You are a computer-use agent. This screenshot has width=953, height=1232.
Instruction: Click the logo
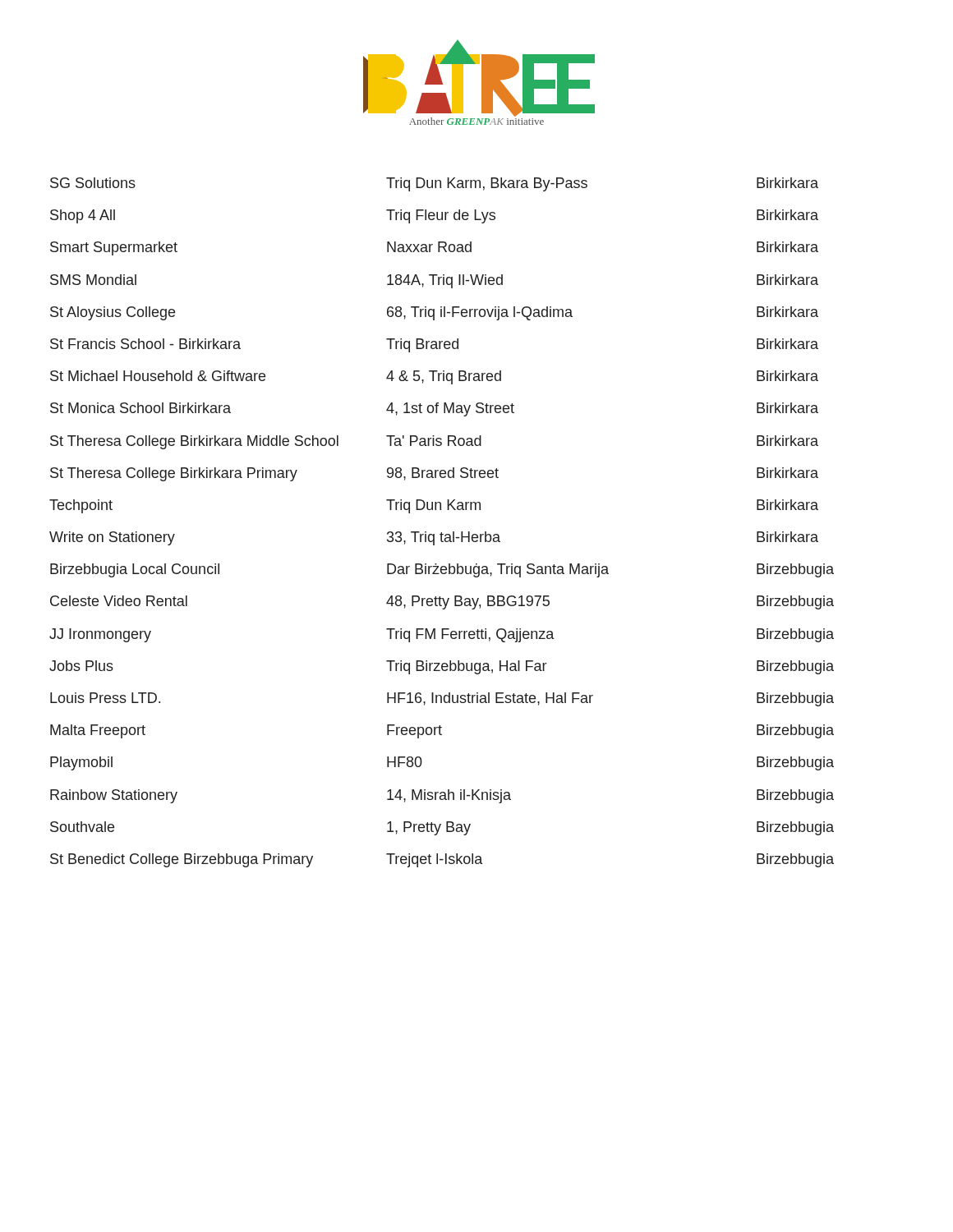click(476, 80)
